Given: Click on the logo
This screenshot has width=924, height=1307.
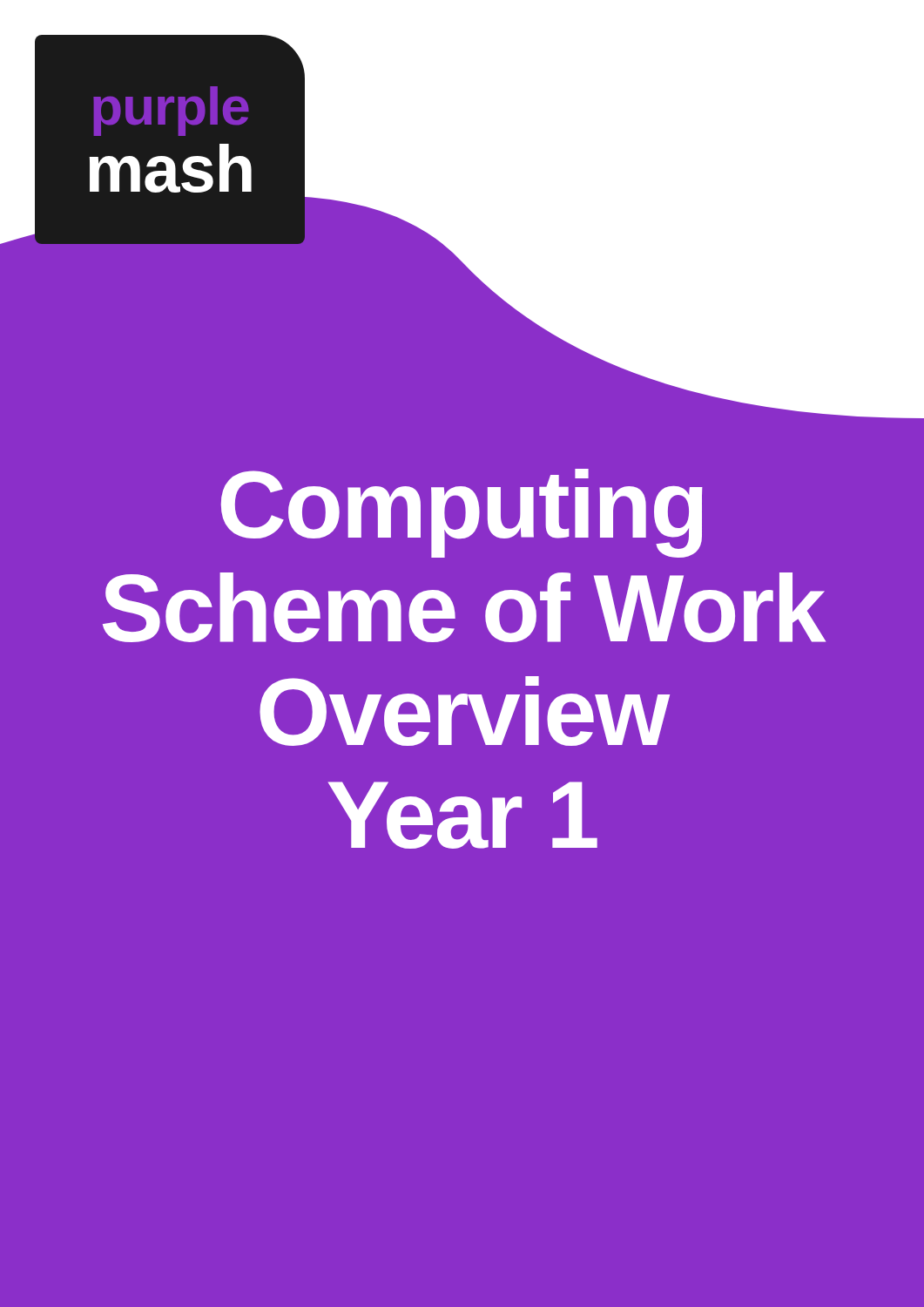Looking at the screenshot, I should point(170,139).
